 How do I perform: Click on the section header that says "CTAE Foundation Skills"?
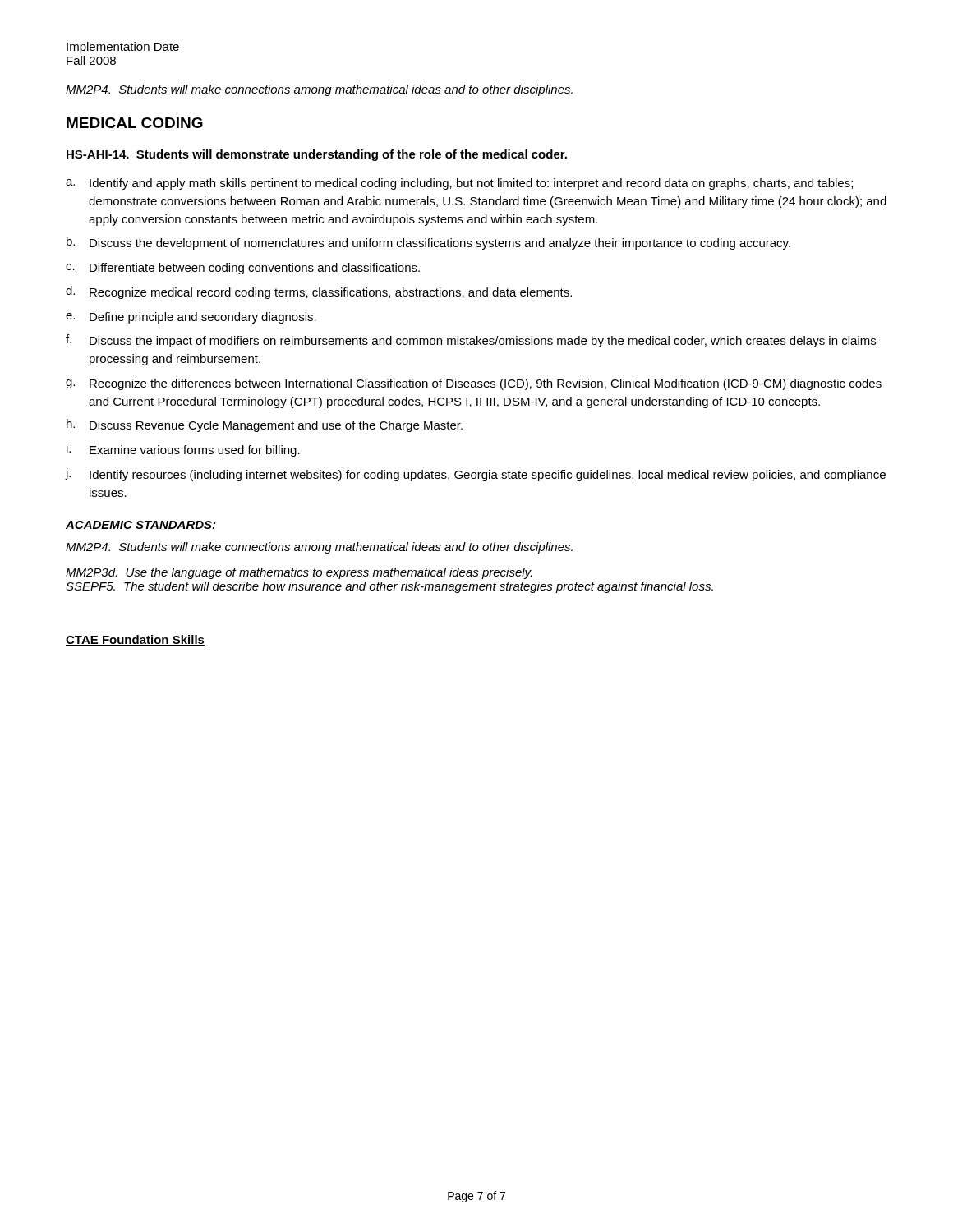(x=135, y=640)
